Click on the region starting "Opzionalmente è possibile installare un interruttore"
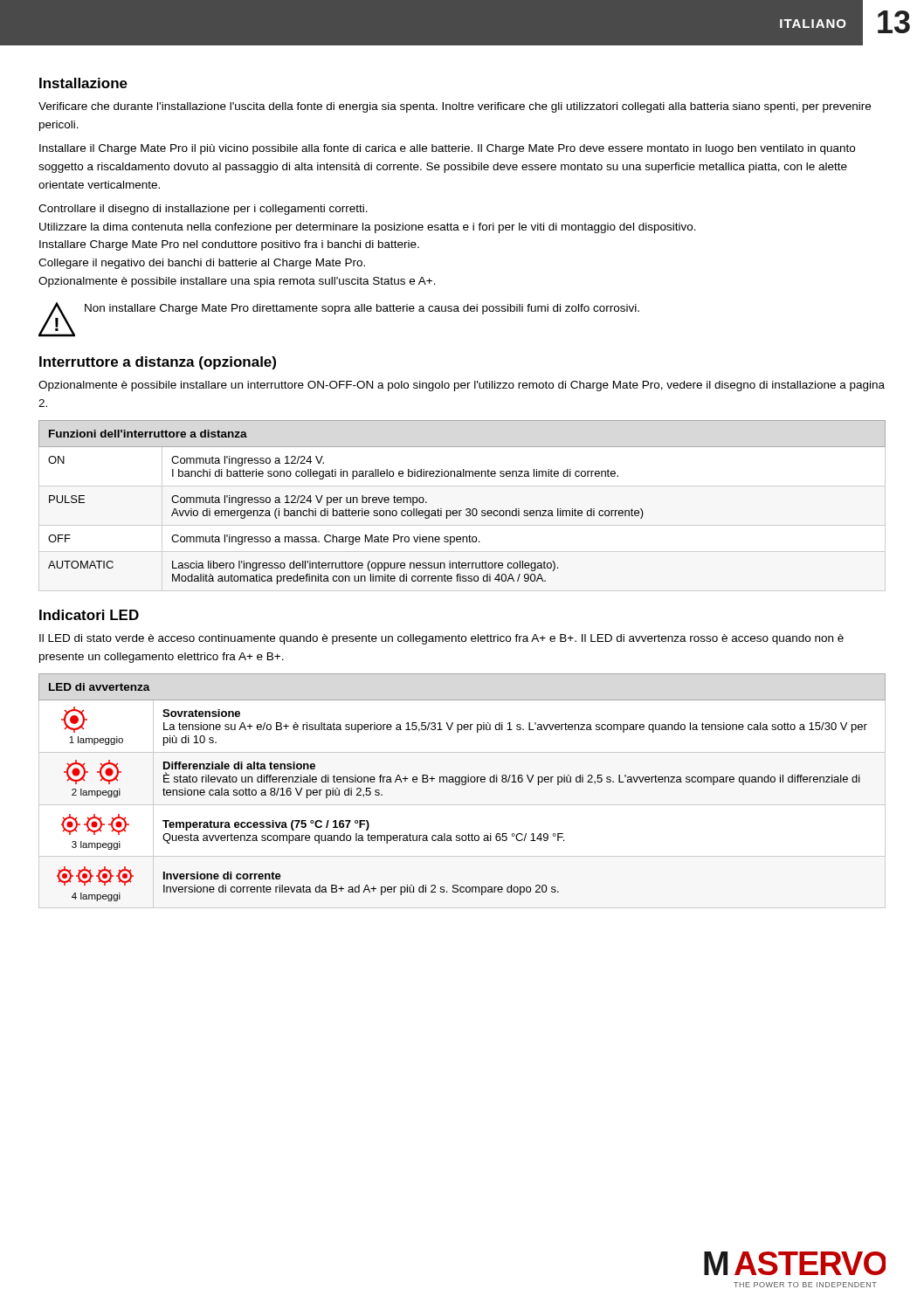Viewport: 924px width, 1310px height. click(462, 394)
